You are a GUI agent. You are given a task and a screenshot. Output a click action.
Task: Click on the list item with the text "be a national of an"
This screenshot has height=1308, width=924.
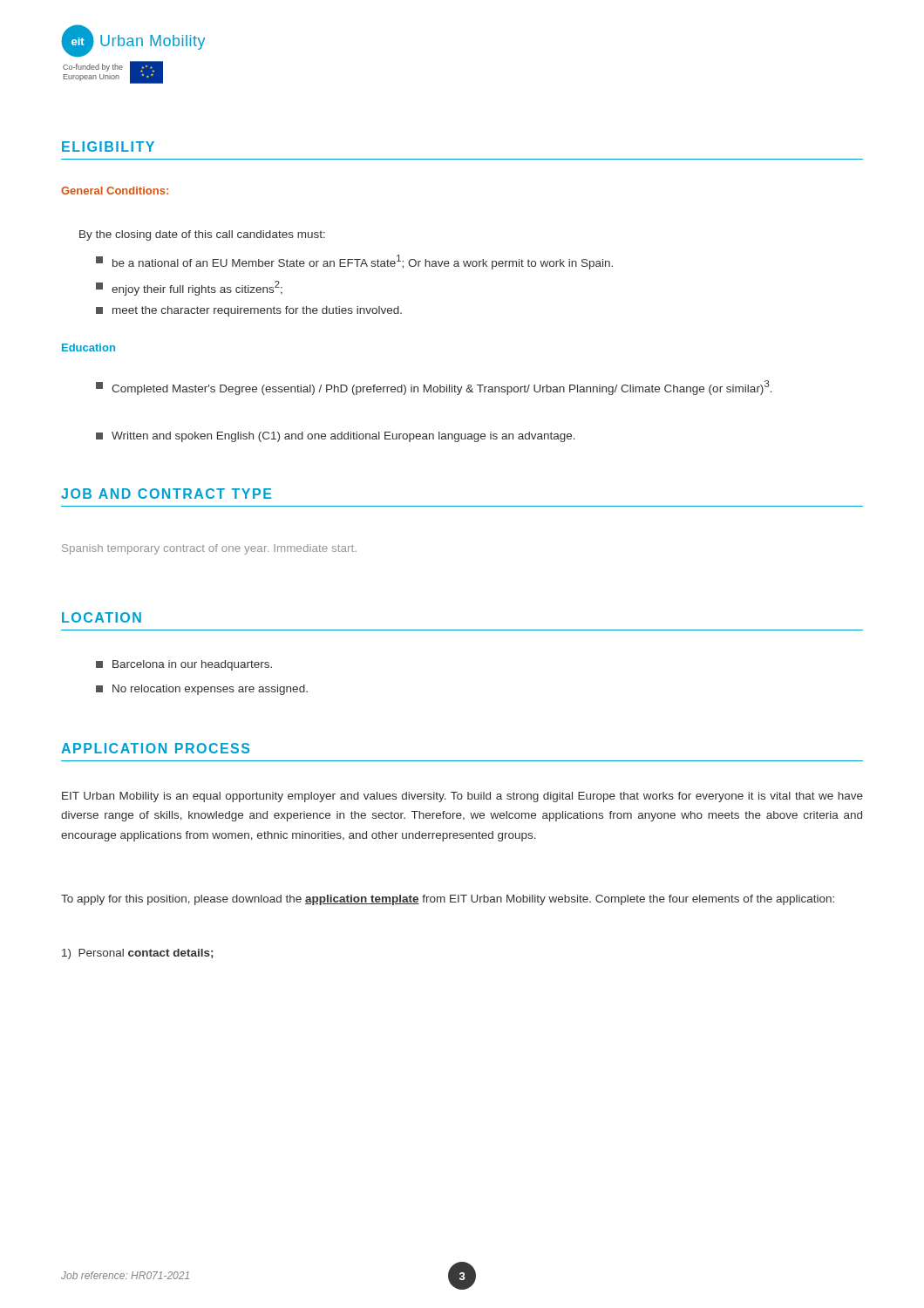(x=355, y=262)
